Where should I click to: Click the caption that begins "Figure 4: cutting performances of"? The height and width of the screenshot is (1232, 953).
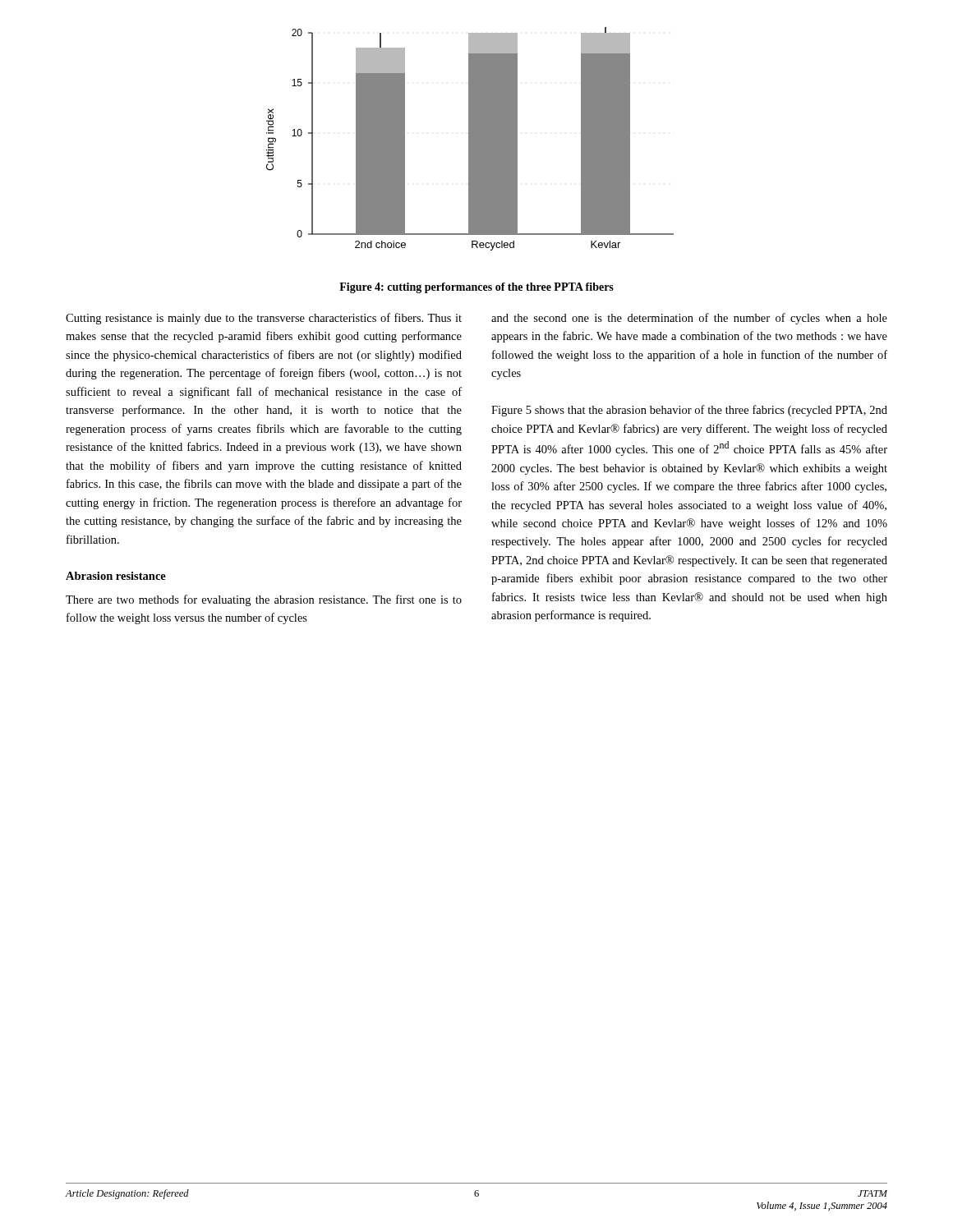point(476,287)
